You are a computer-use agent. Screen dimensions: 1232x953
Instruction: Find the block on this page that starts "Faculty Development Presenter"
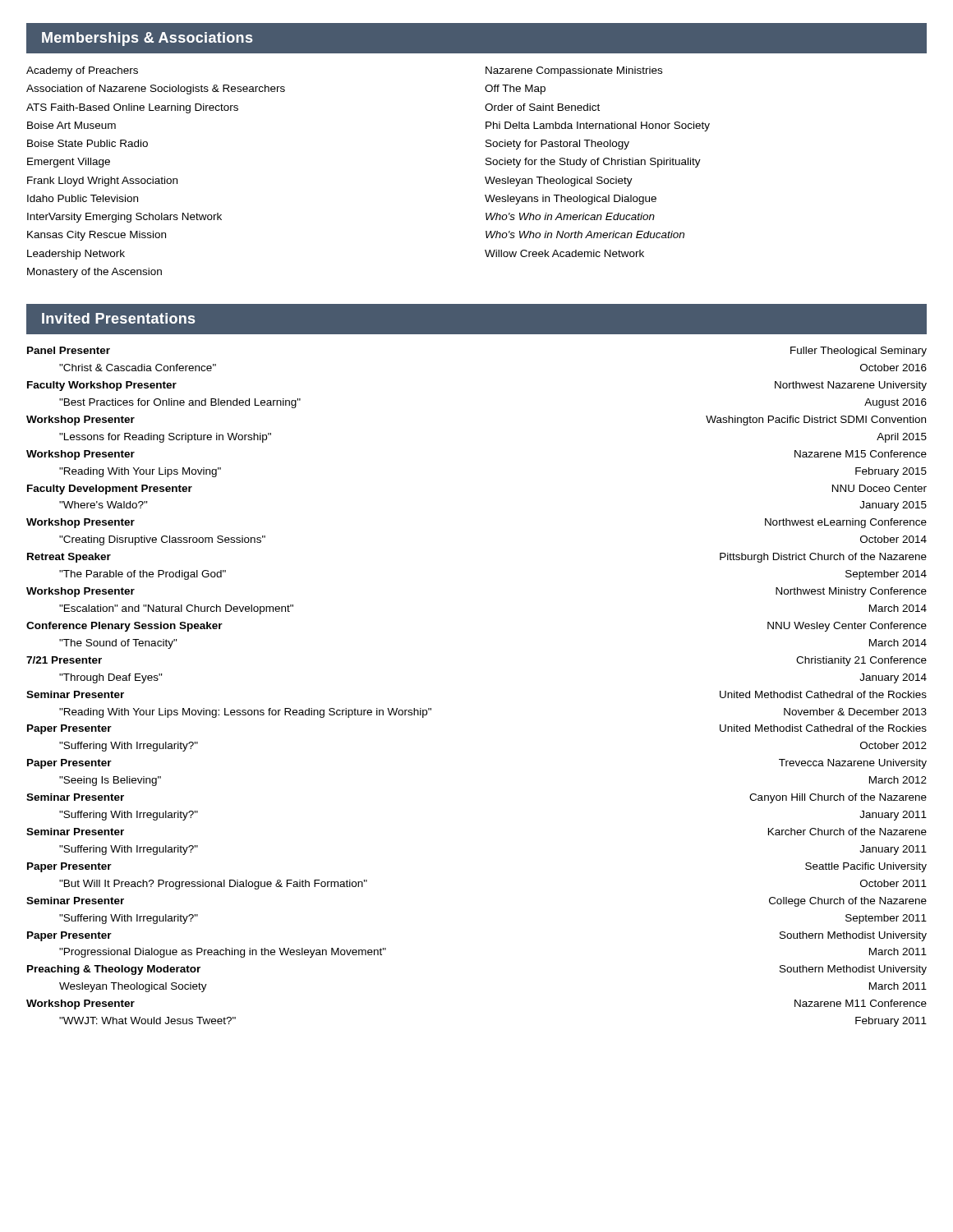108,491
